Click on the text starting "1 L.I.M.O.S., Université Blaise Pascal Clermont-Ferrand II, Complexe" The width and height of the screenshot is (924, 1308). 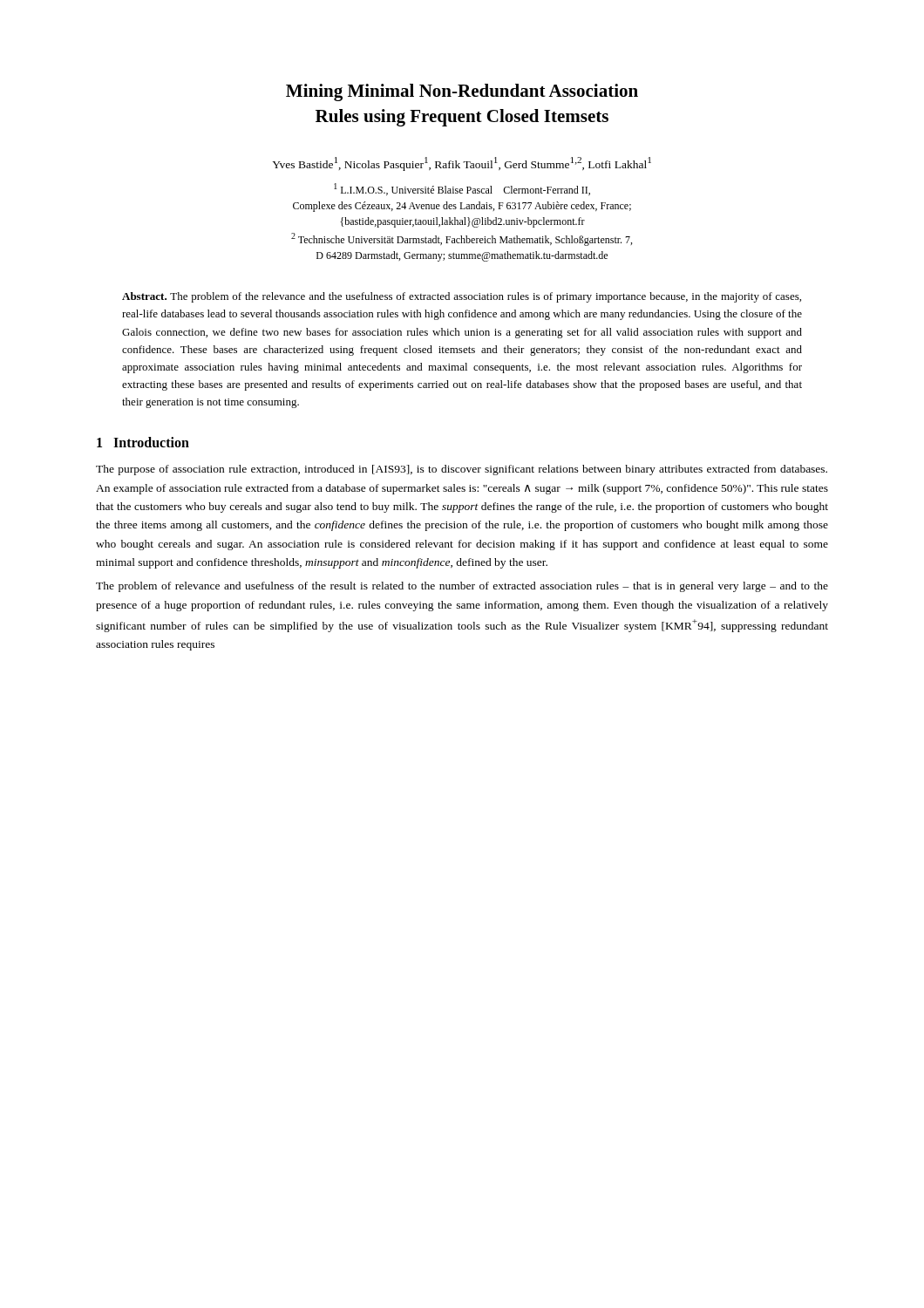tap(462, 222)
